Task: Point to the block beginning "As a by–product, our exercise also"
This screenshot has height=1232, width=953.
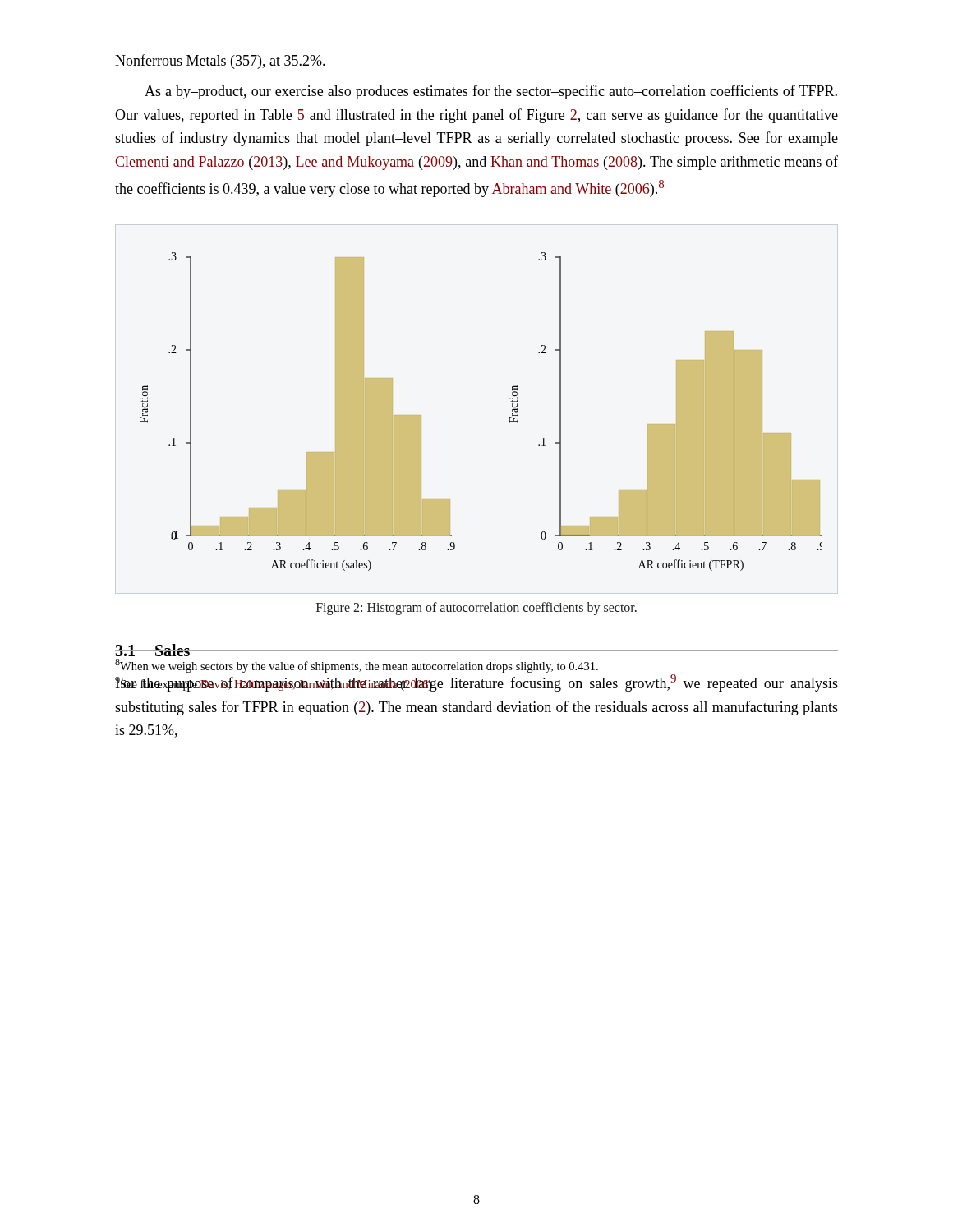Action: [x=476, y=140]
